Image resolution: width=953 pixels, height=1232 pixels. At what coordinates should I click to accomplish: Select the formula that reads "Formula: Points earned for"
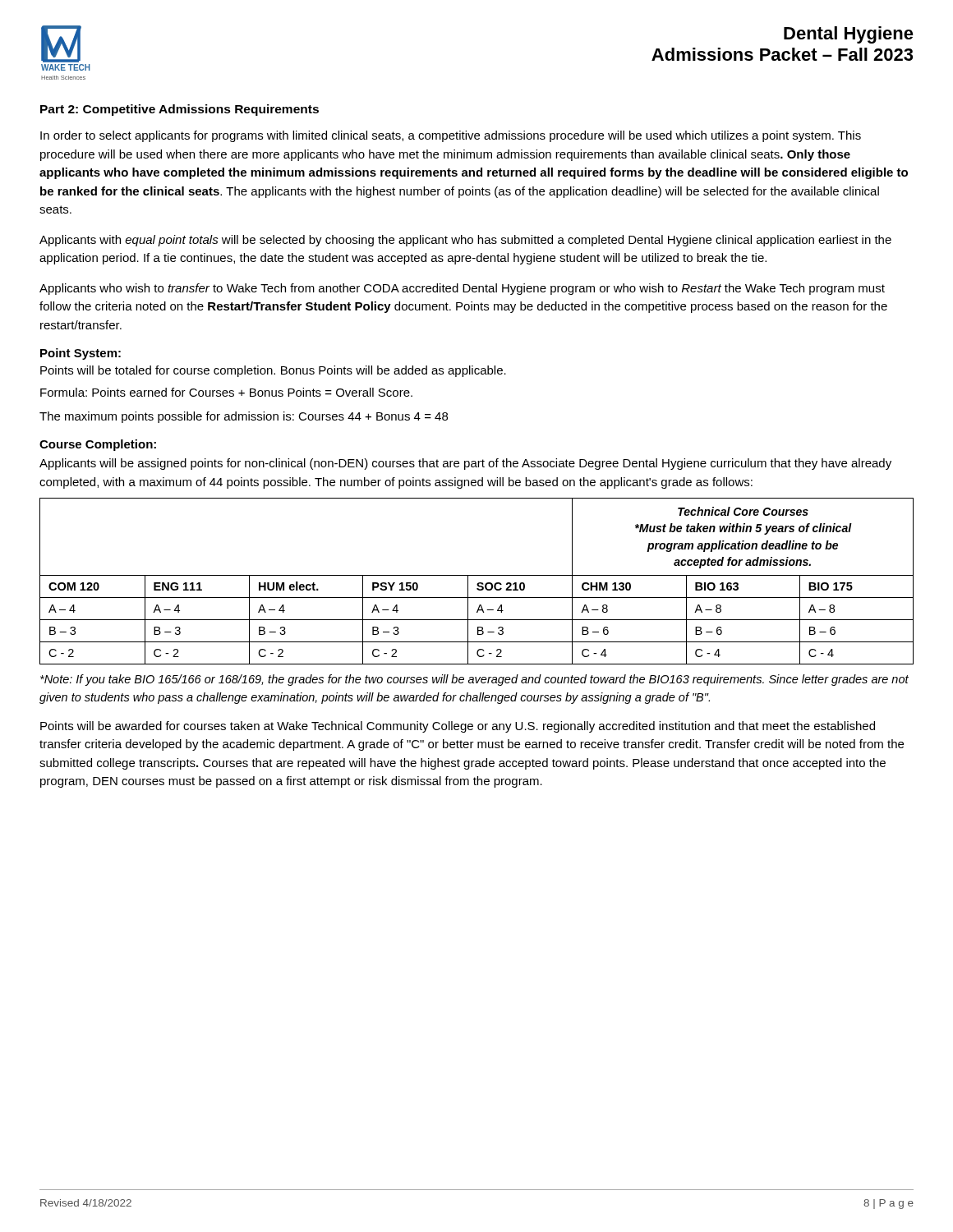tap(226, 392)
